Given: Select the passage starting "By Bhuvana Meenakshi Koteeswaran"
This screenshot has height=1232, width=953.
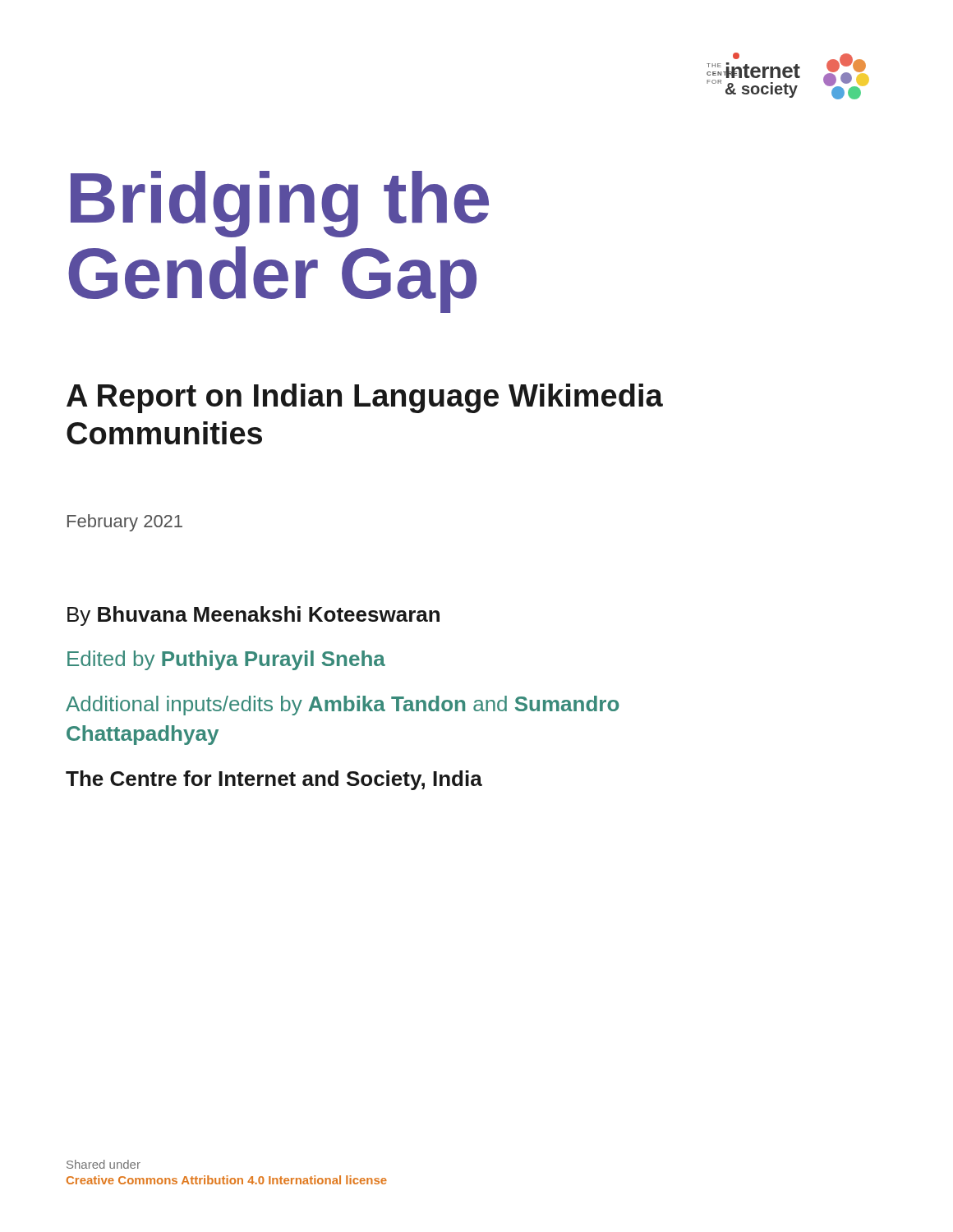Looking at the screenshot, I should point(253,614).
